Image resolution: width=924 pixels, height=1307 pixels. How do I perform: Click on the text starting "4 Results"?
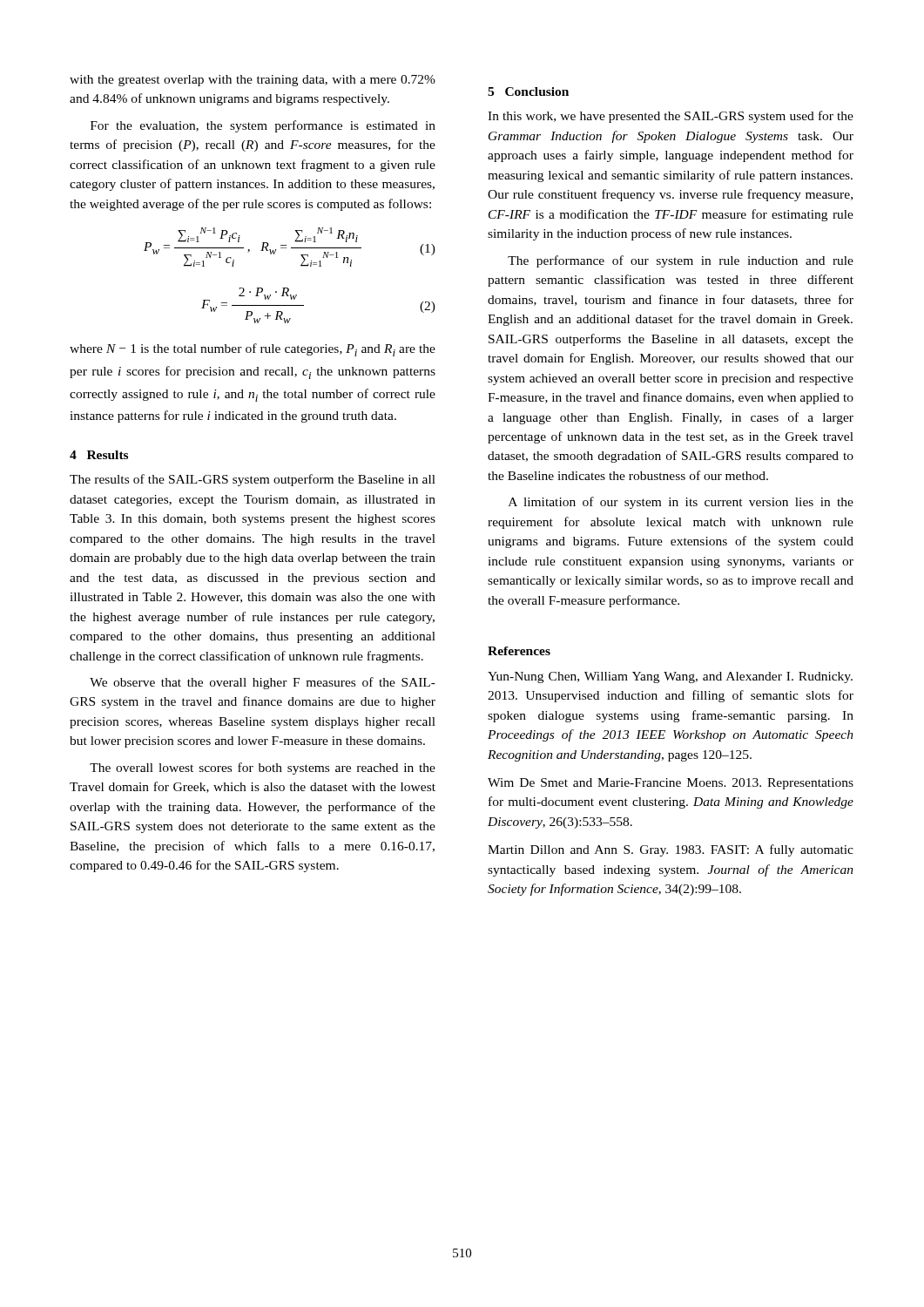coord(99,455)
